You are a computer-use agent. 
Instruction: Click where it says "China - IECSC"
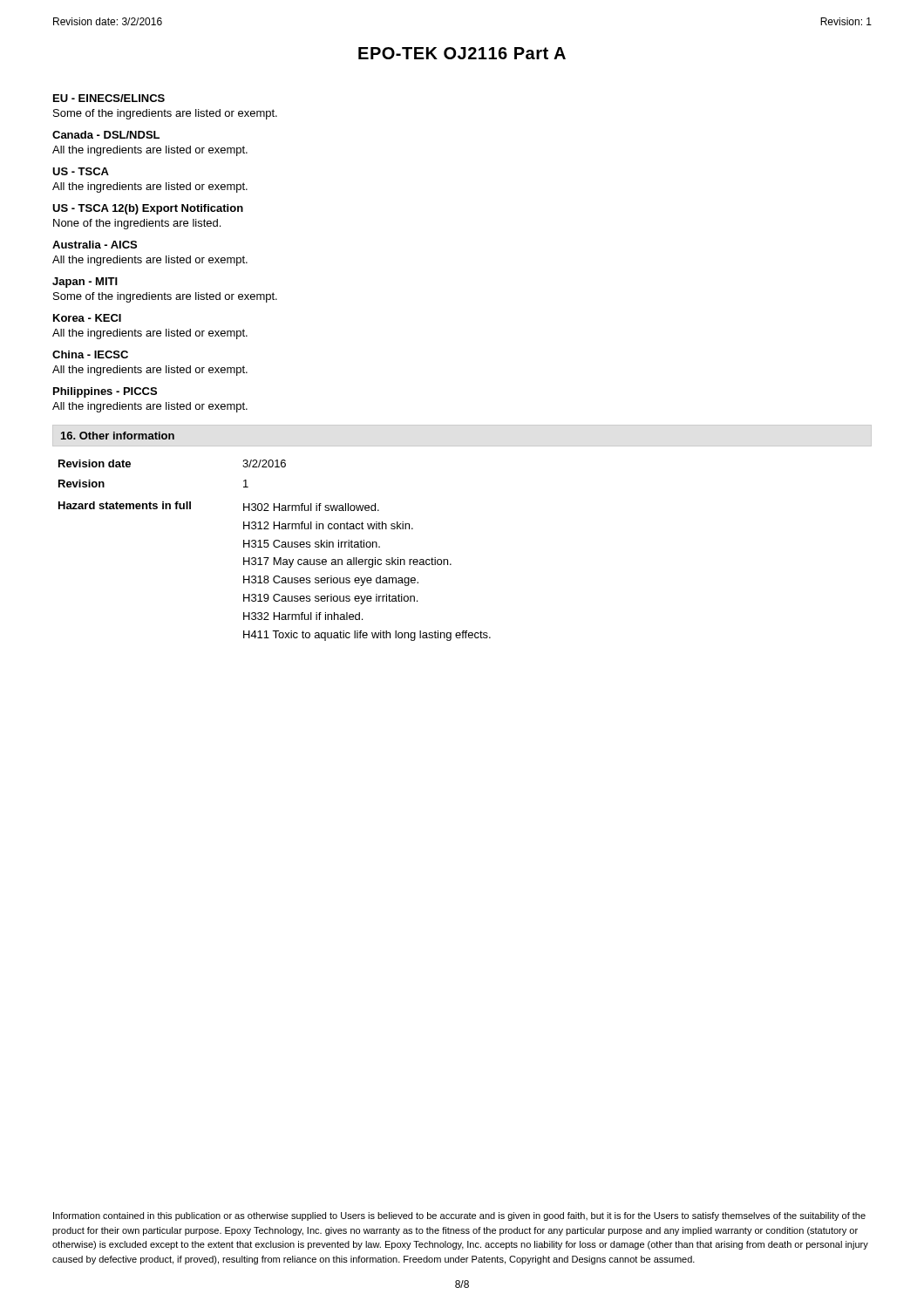tap(90, 354)
